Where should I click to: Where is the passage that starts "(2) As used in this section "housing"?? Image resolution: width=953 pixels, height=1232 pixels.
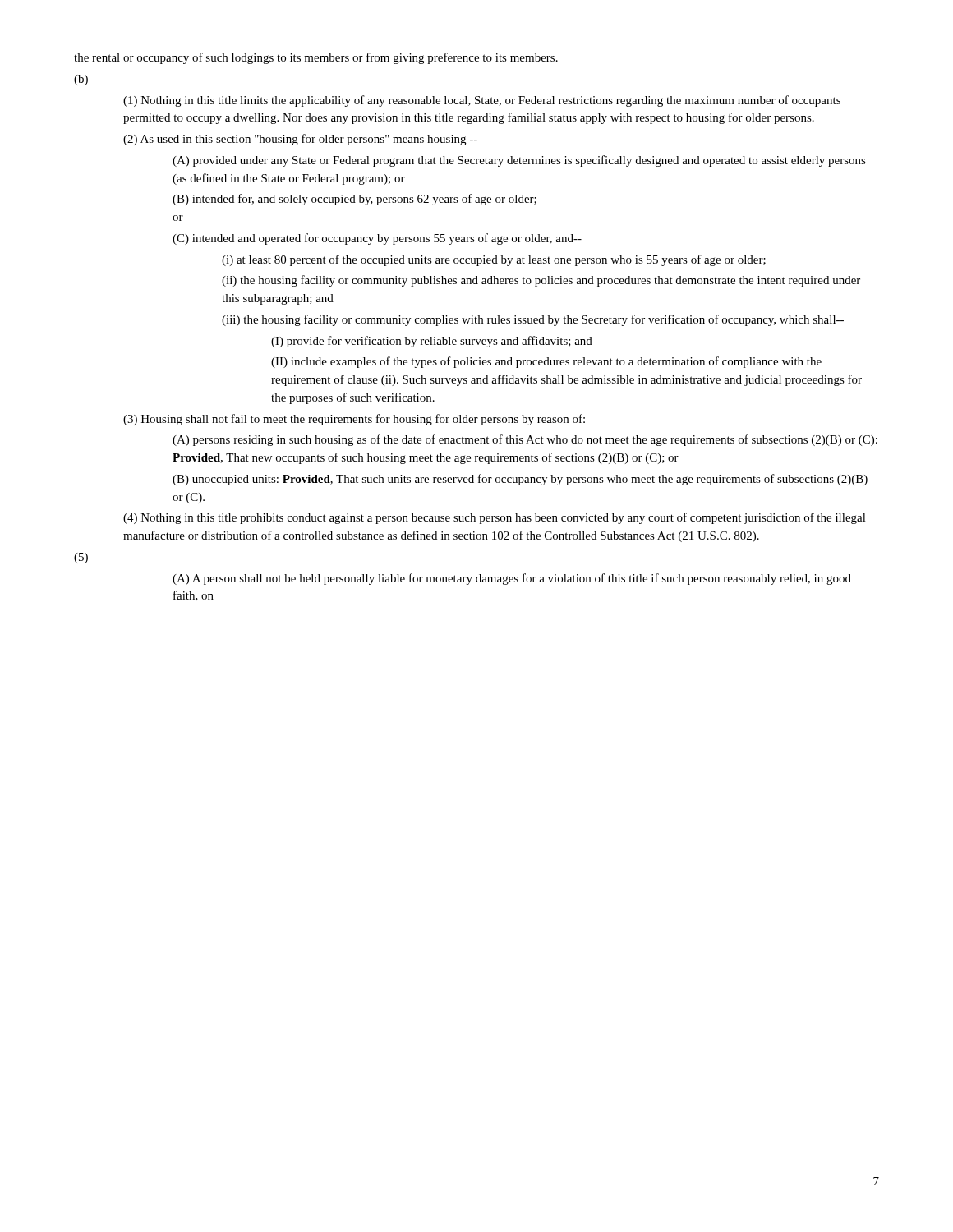(300, 140)
